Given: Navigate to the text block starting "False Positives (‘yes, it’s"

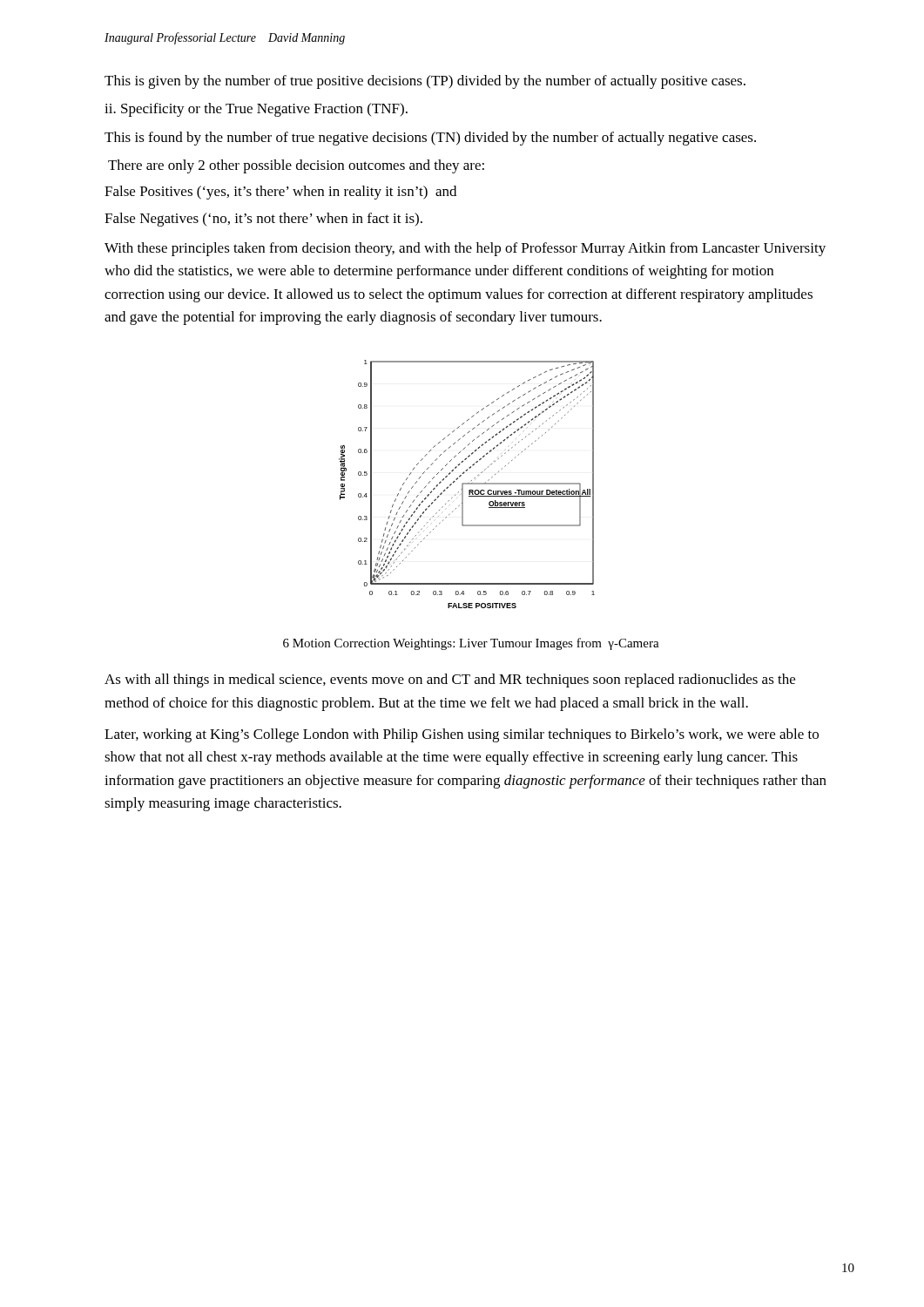Looking at the screenshot, I should click(x=281, y=192).
